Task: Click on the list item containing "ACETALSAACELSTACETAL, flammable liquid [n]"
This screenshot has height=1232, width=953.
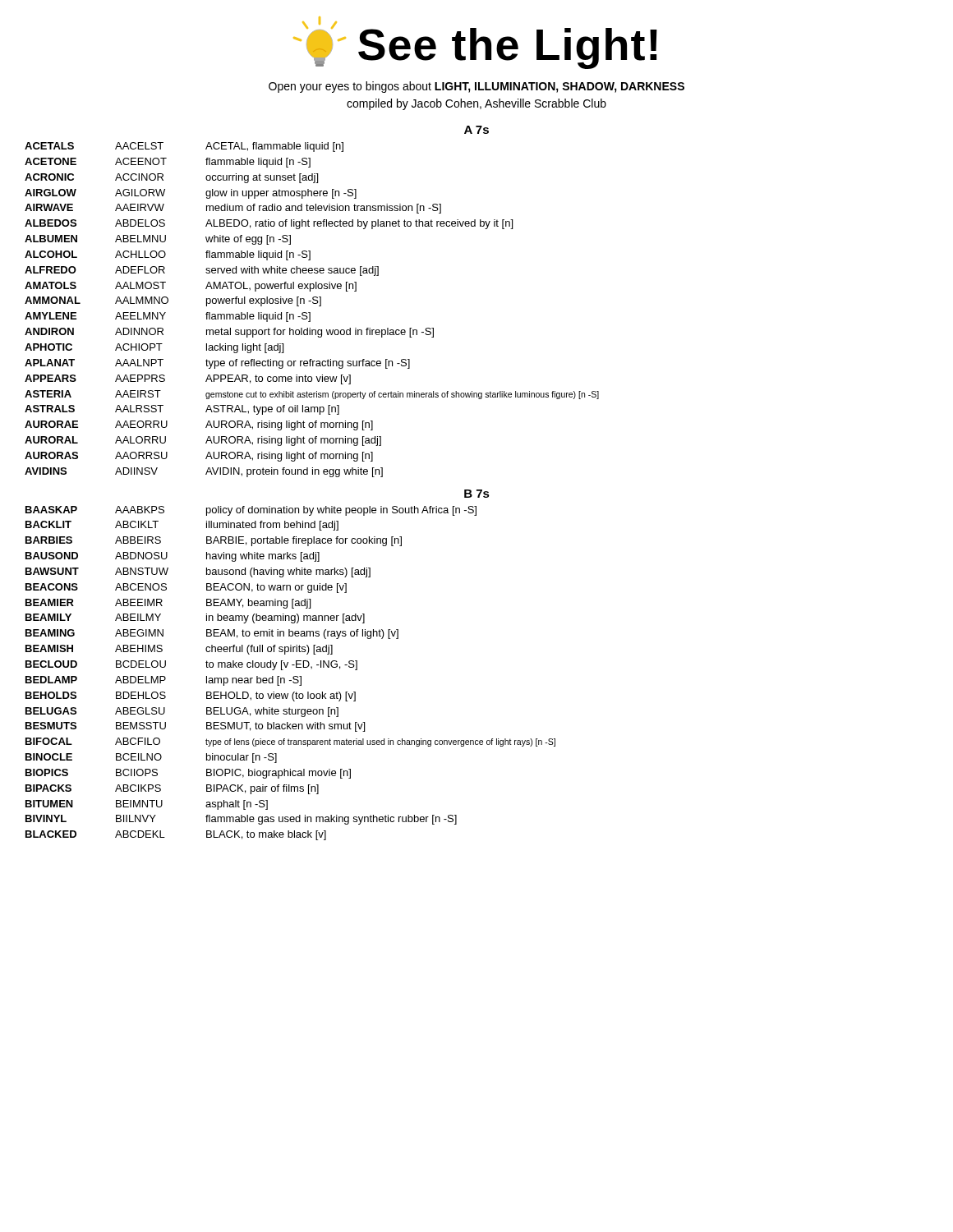Action: coord(54,147)
